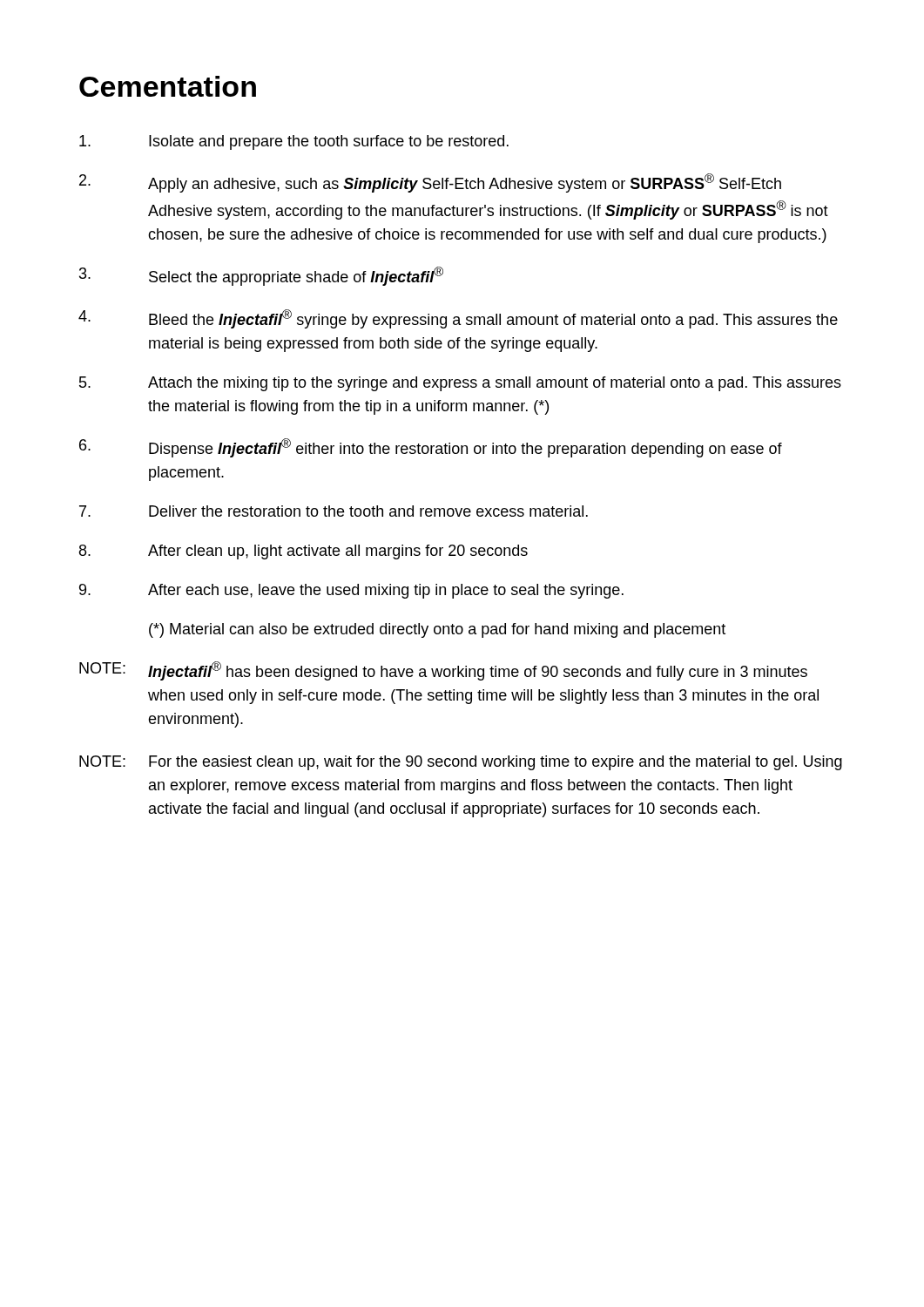Image resolution: width=924 pixels, height=1307 pixels.
Task: Point to the region starting "5. Attach the mixing tip to the syringe"
Action: [462, 395]
